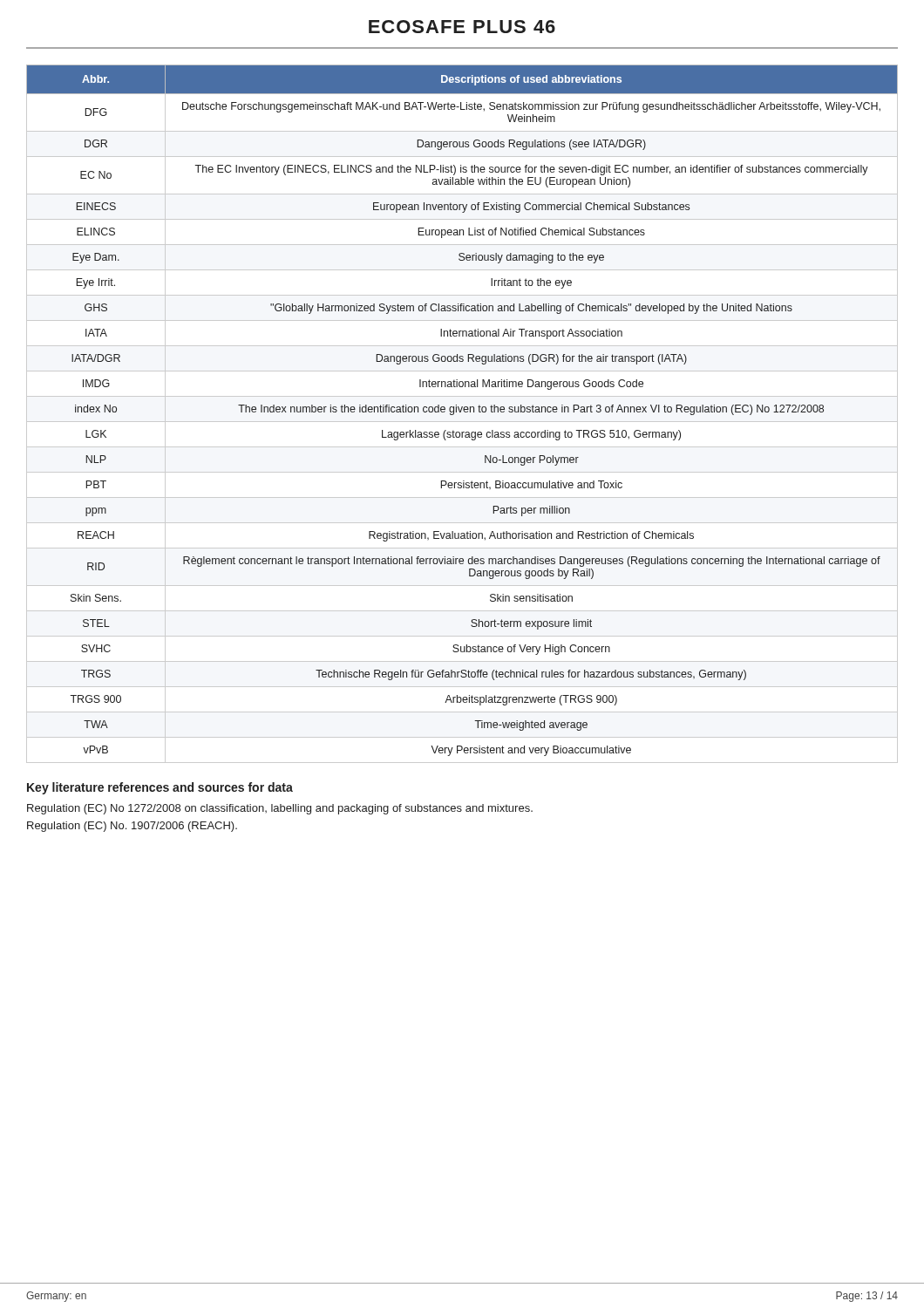Point to the region starting "Regulation (EC) No 1272/2008 on classification, labelling and"
The height and width of the screenshot is (1308, 924).
[280, 816]
